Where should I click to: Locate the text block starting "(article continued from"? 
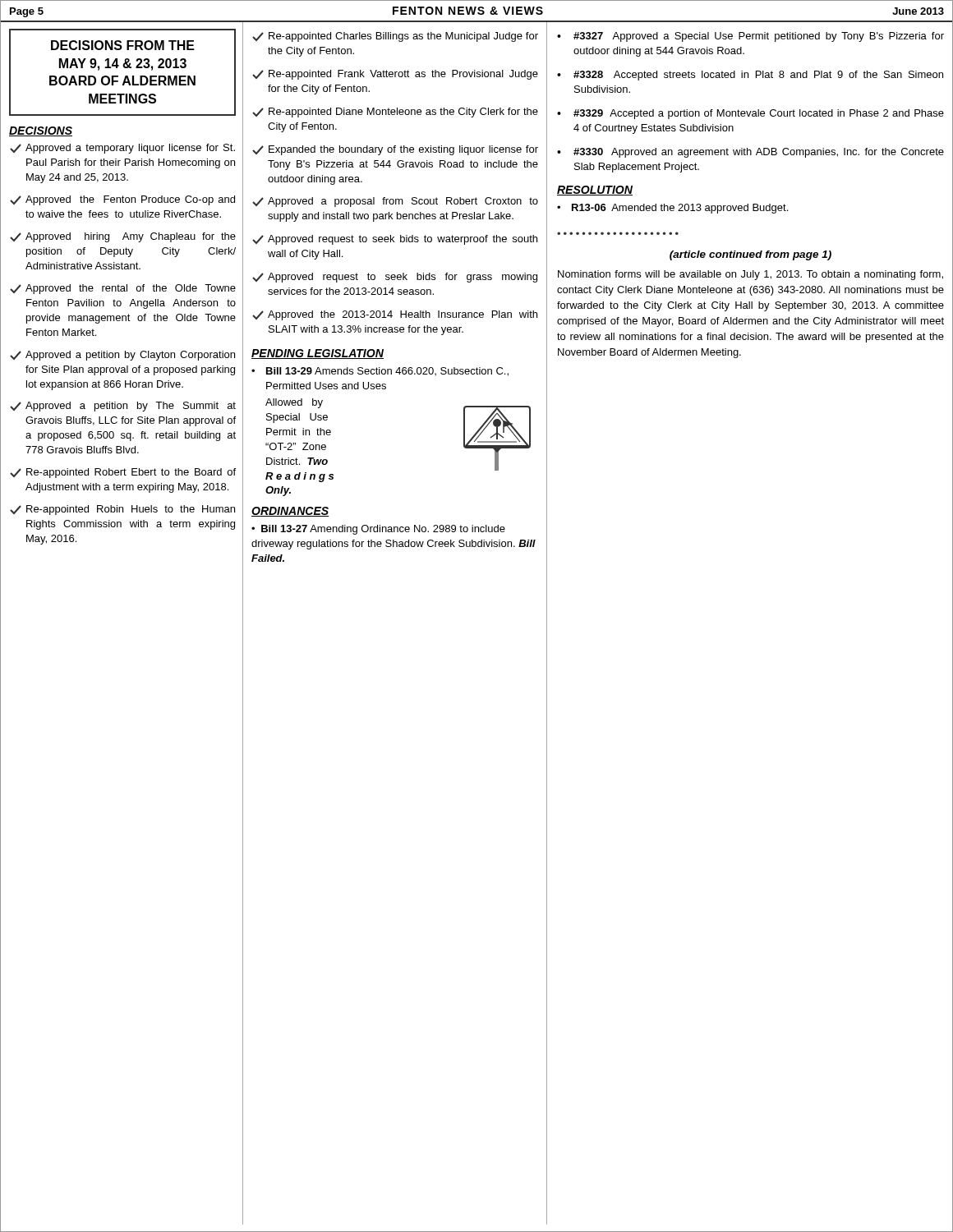750,255
